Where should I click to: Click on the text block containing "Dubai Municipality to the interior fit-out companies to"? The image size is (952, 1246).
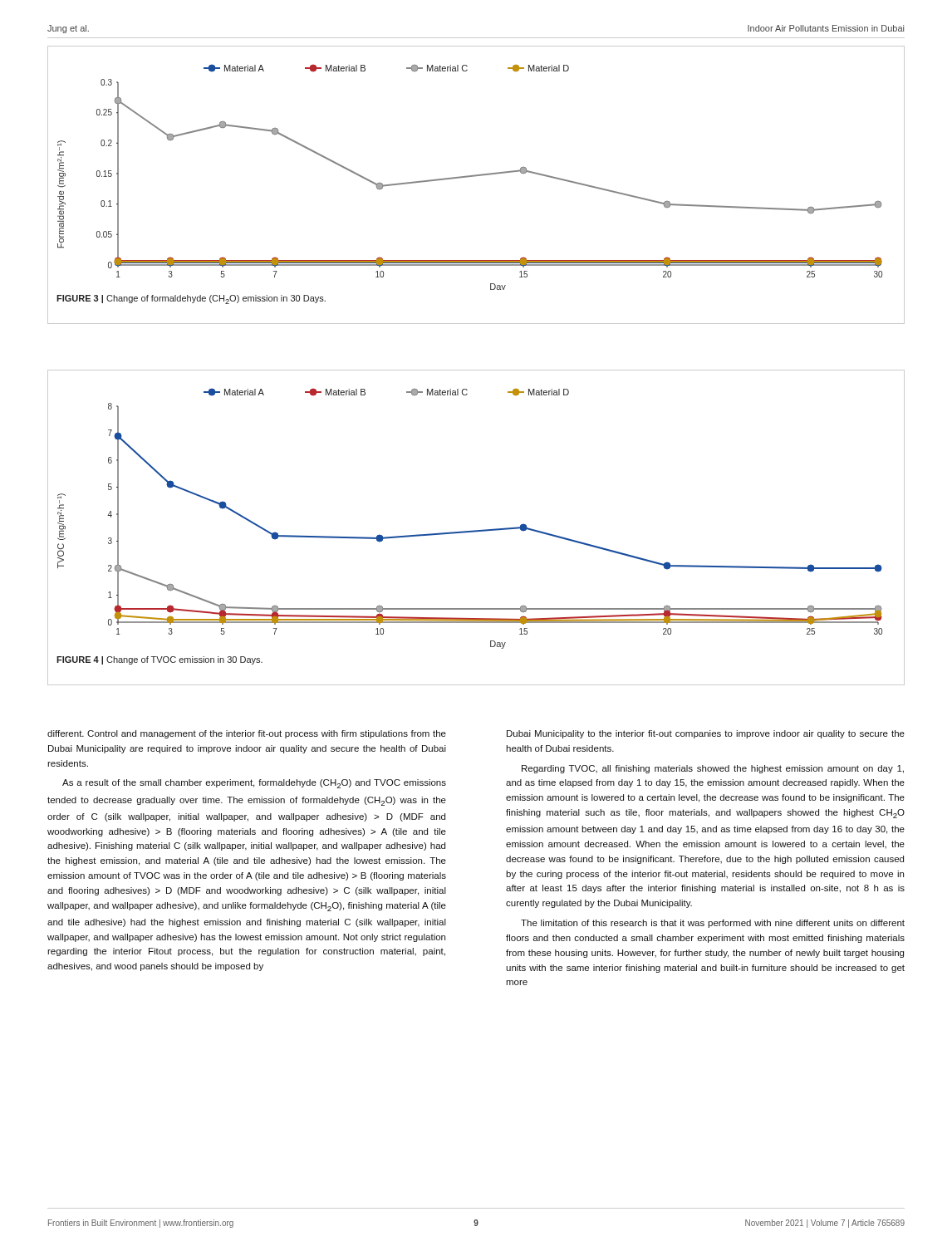[705, 859]
